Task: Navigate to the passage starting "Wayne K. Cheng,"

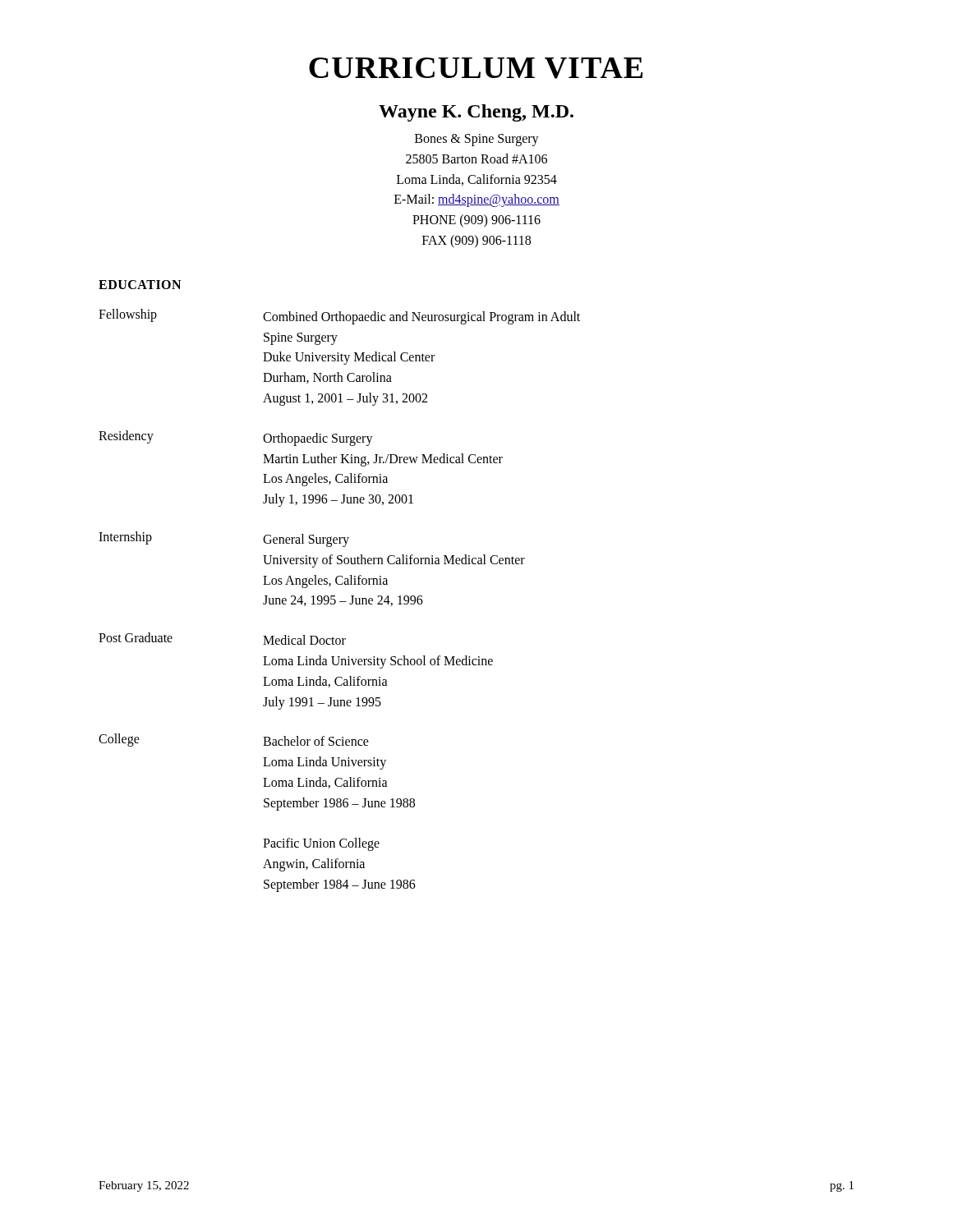Action: point(476,176)
